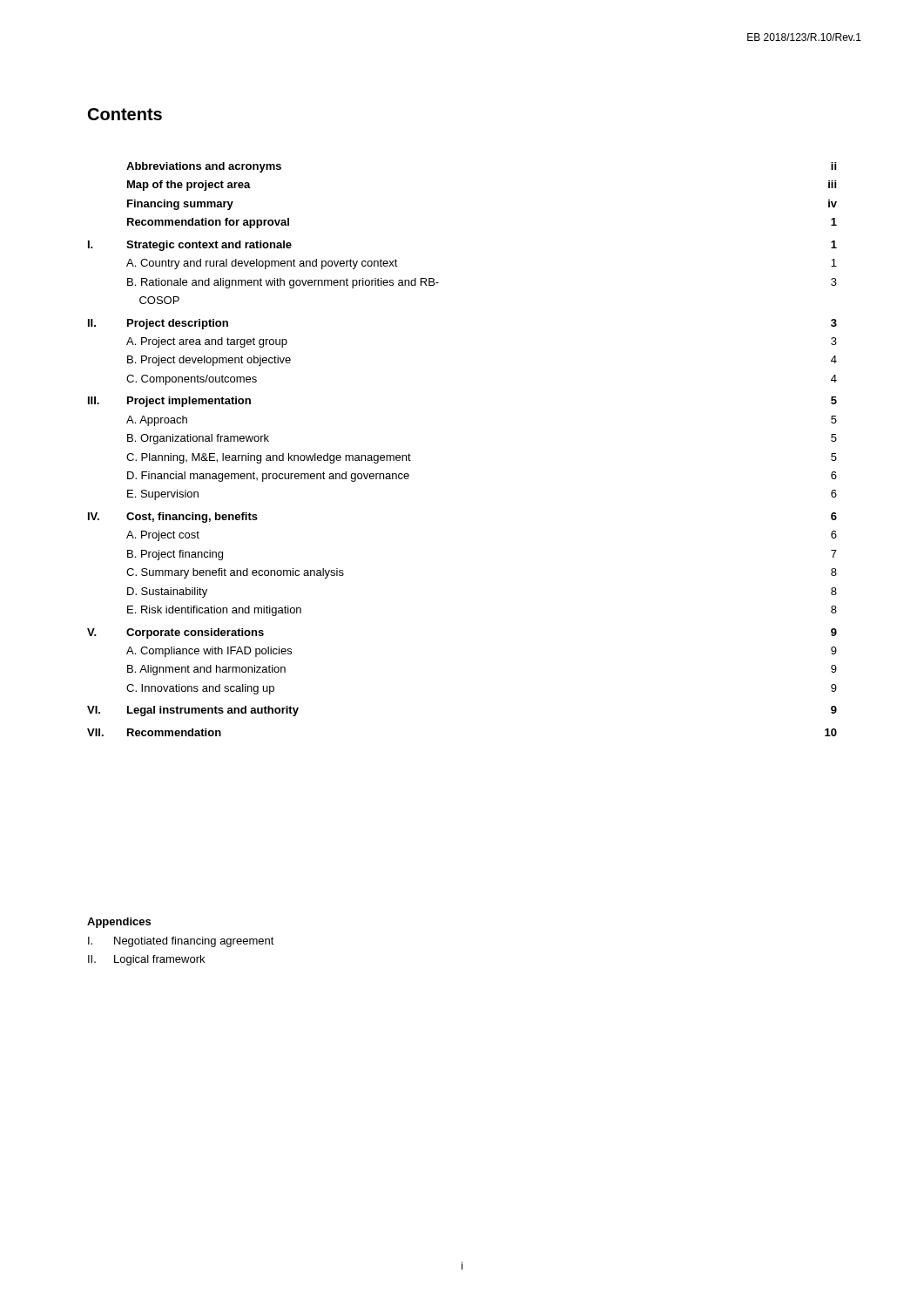924x1307 pixels.
Task: Point to "A. Project cost 6"
Action: [x=168, y=535]
